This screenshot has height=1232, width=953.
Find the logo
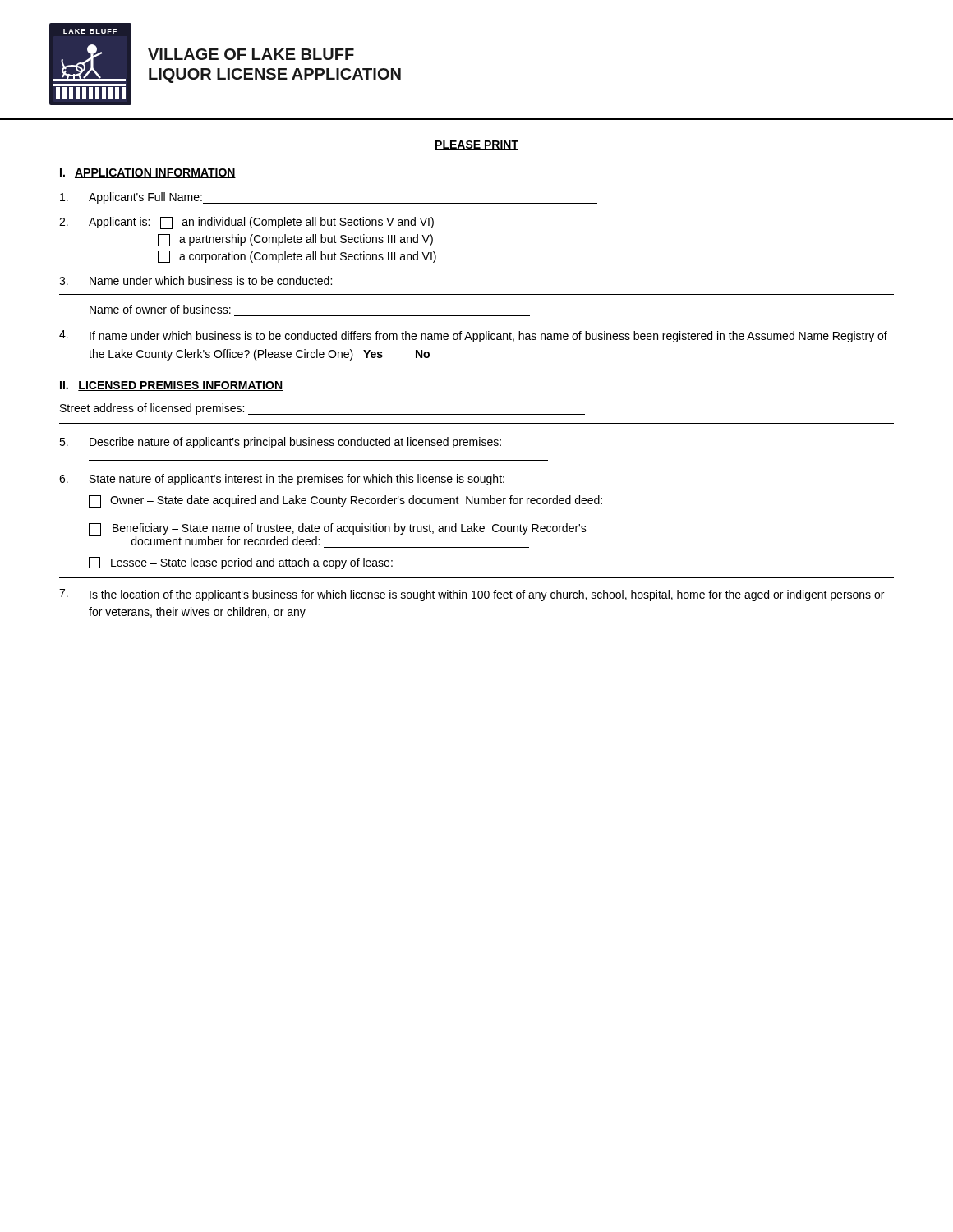(90, 64)
